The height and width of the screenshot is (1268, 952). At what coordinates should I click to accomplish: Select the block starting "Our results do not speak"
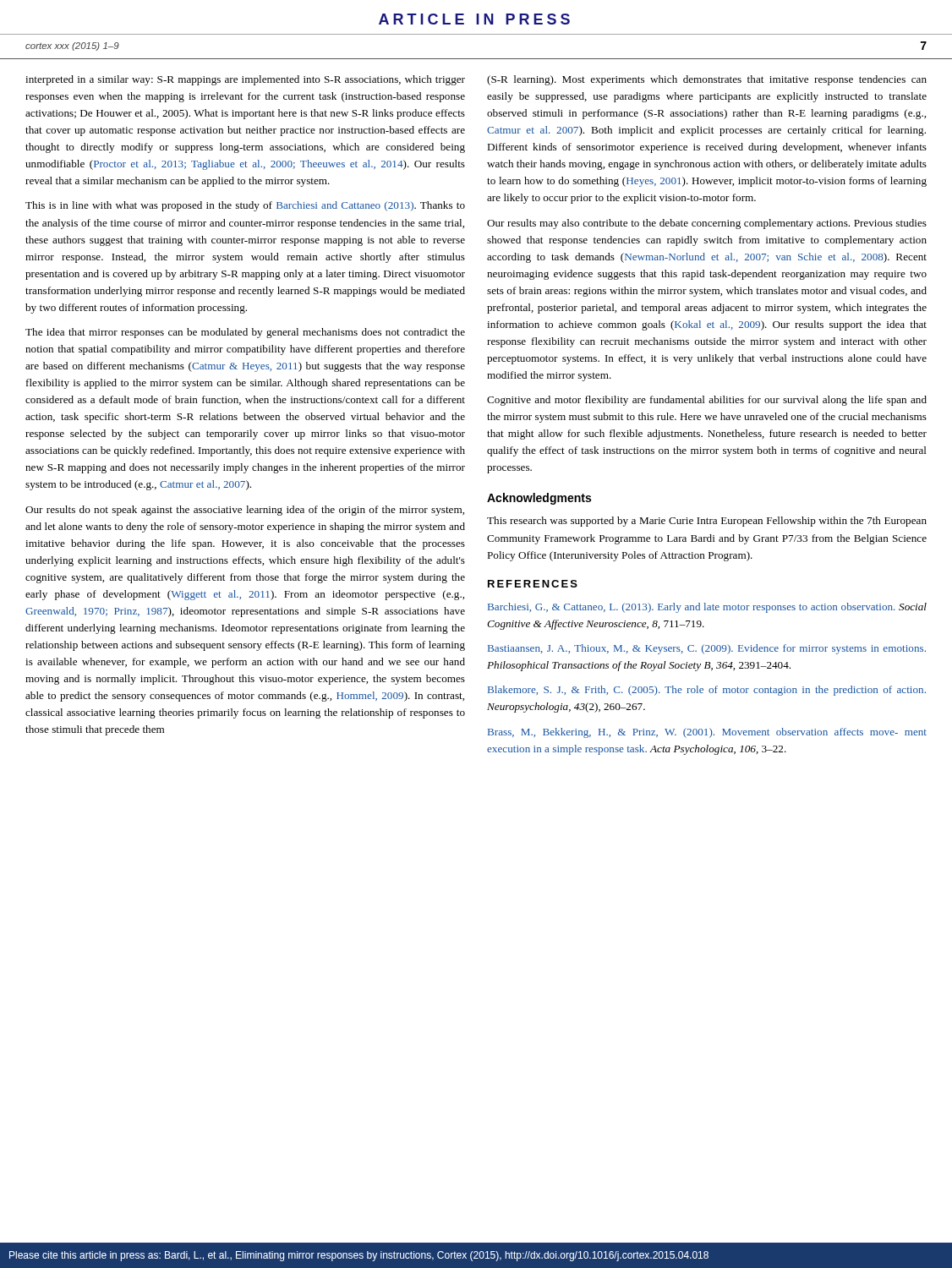[x=245, y=620]
